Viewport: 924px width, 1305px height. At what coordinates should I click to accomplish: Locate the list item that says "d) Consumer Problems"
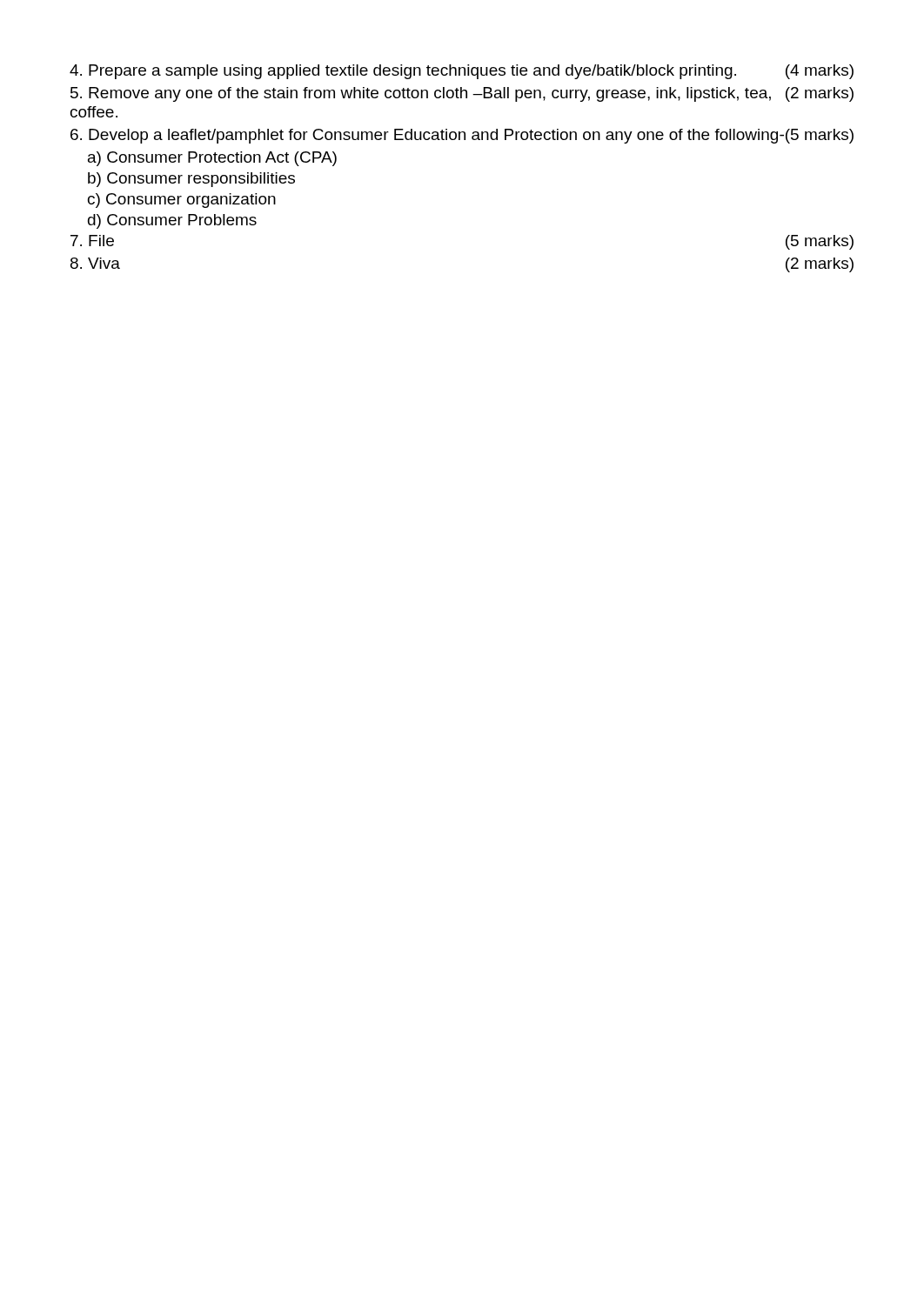172,220
